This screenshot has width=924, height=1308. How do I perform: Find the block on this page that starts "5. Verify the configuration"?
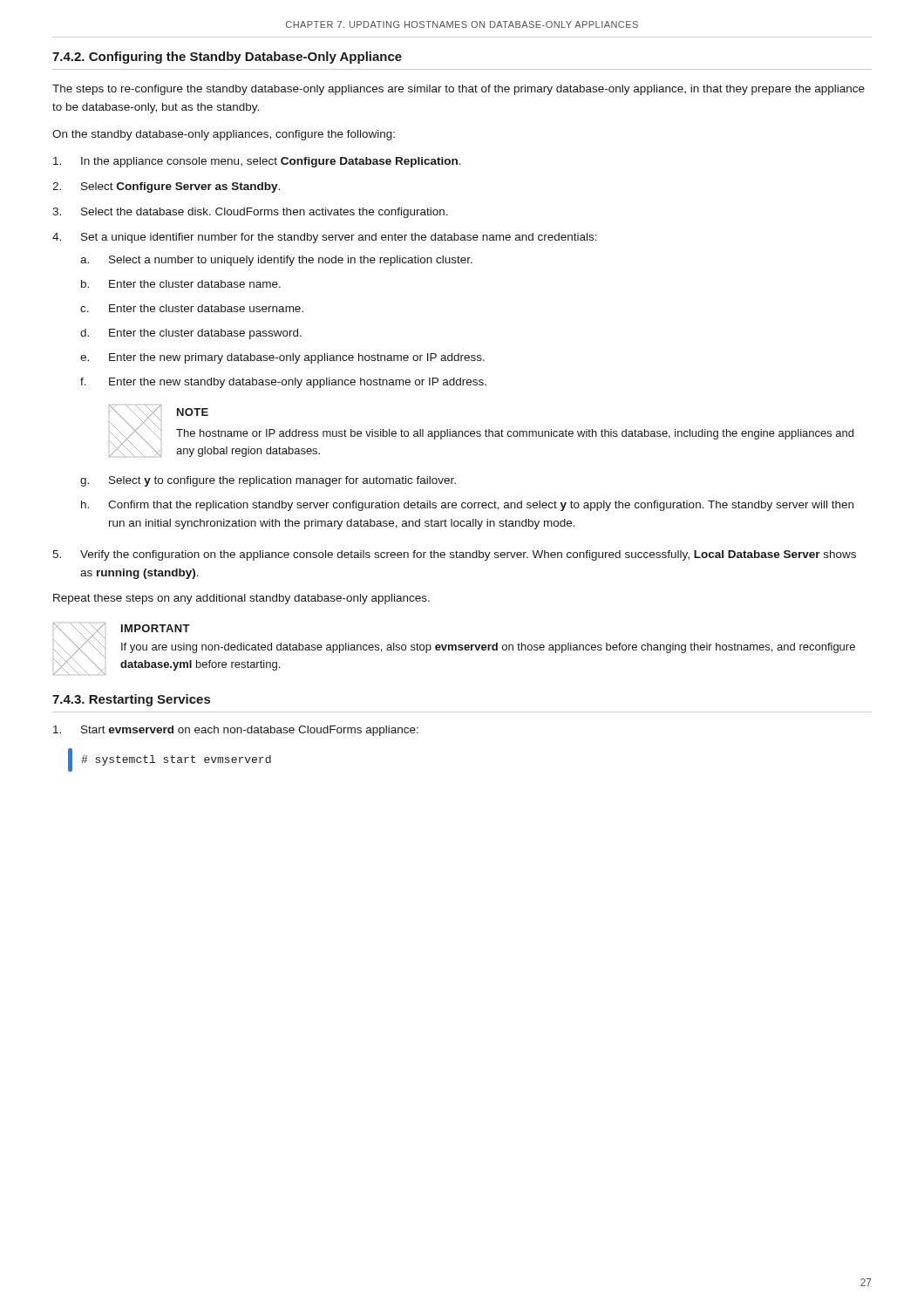[462, 564]
